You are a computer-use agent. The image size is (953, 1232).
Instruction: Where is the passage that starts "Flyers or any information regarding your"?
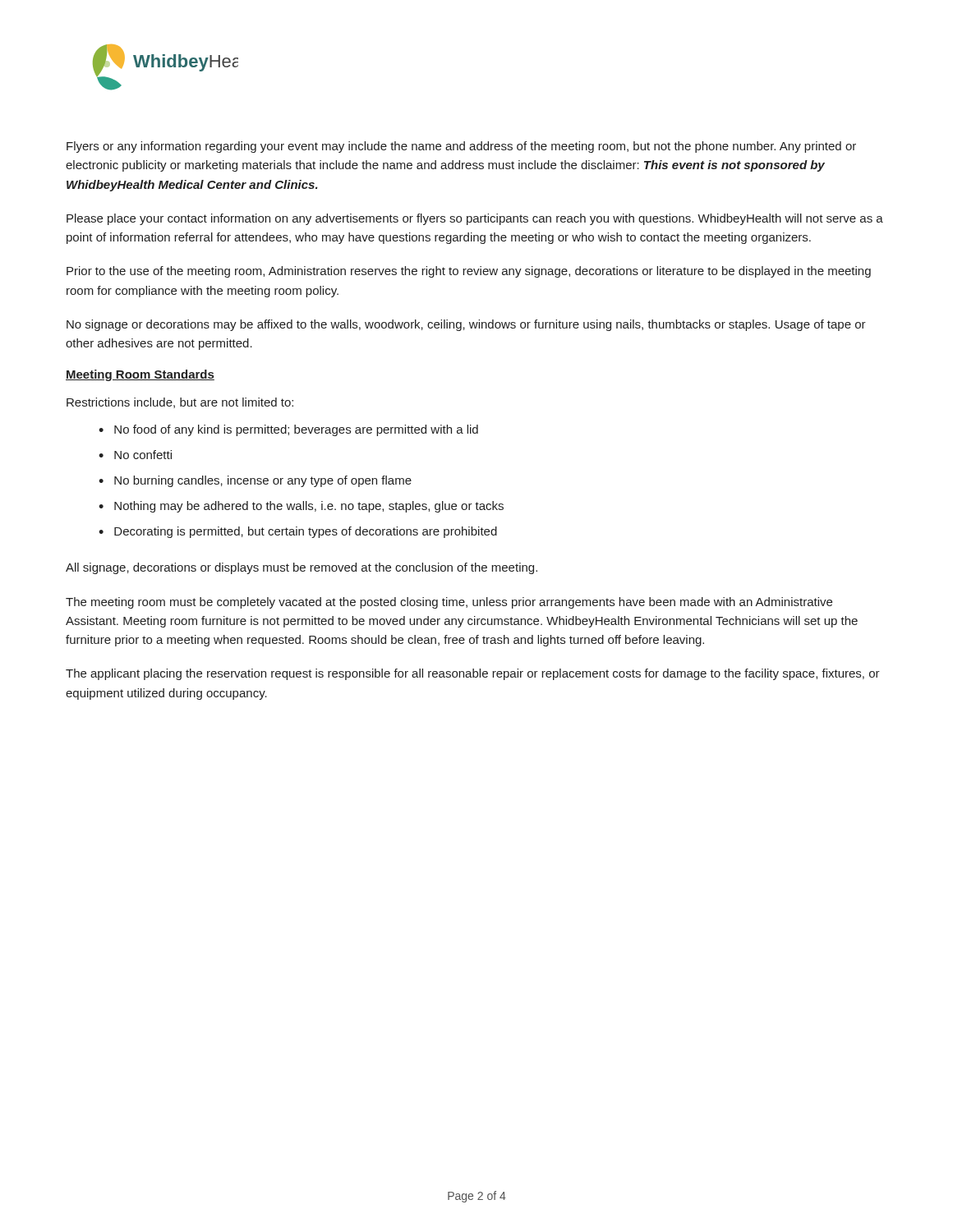click(x=461, y=165)
